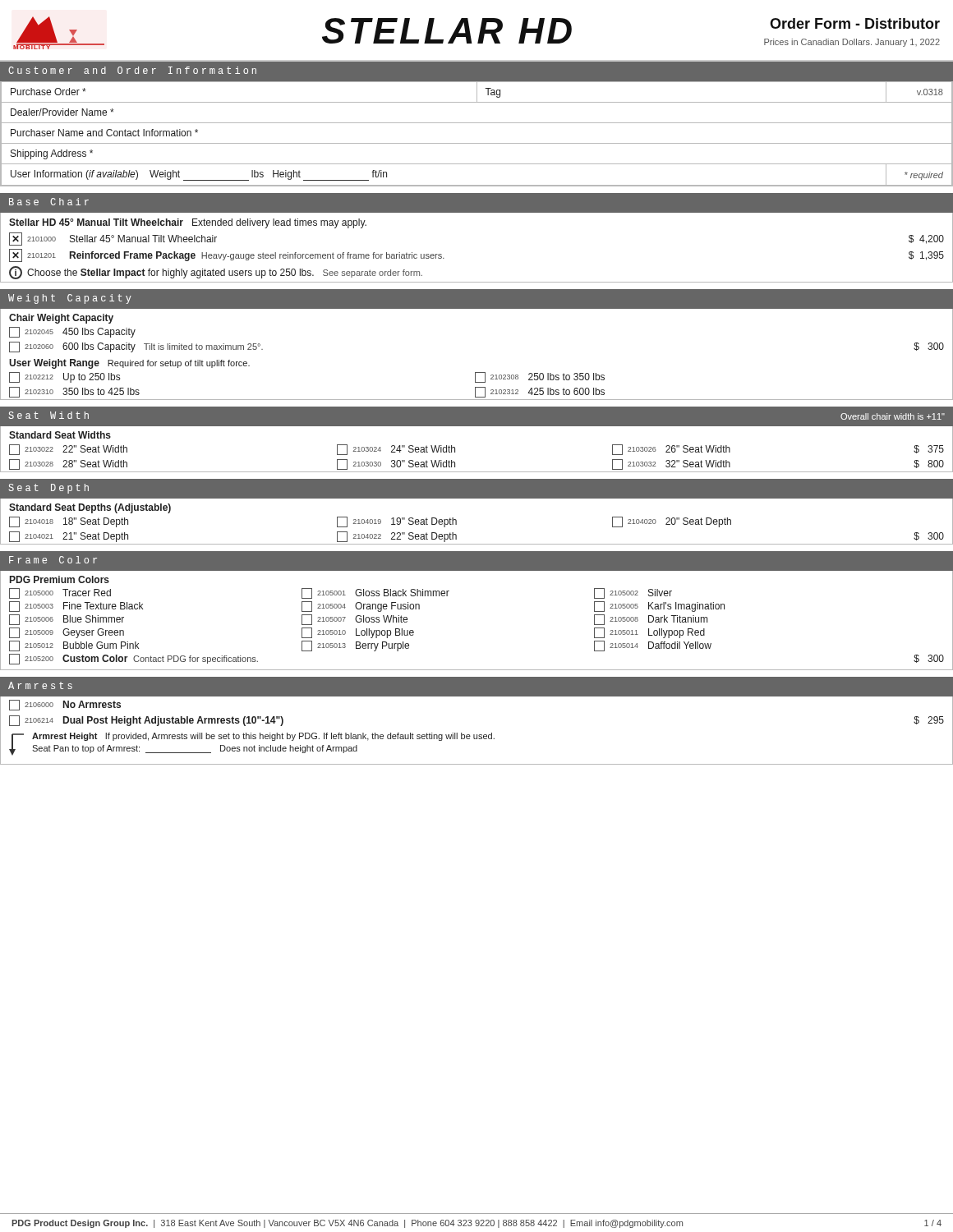Select the text that reads "PDG Premium Colors"
953x1232 pixels.
coord(59,580)
